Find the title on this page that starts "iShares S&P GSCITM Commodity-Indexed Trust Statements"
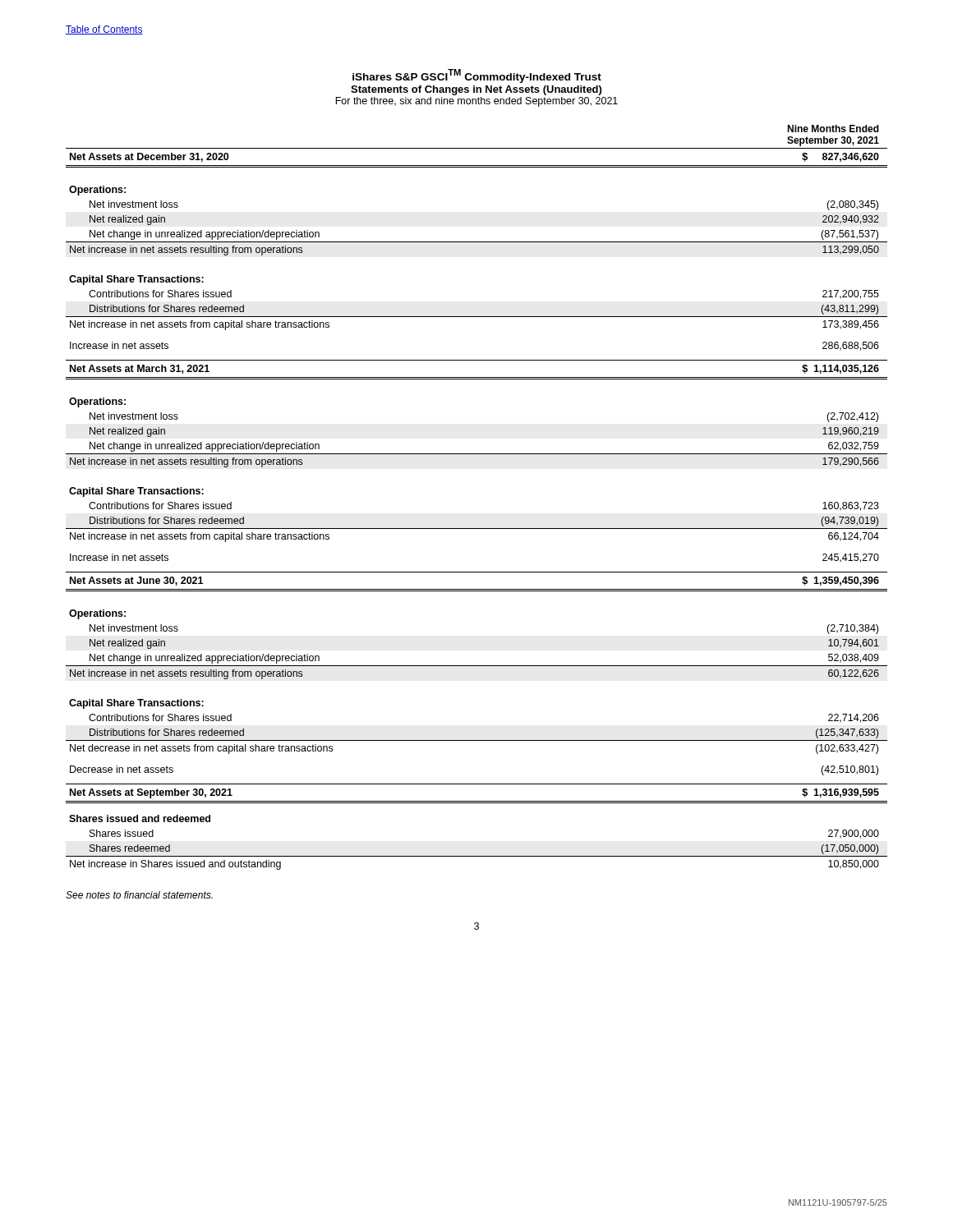 (x=476, y=87)
